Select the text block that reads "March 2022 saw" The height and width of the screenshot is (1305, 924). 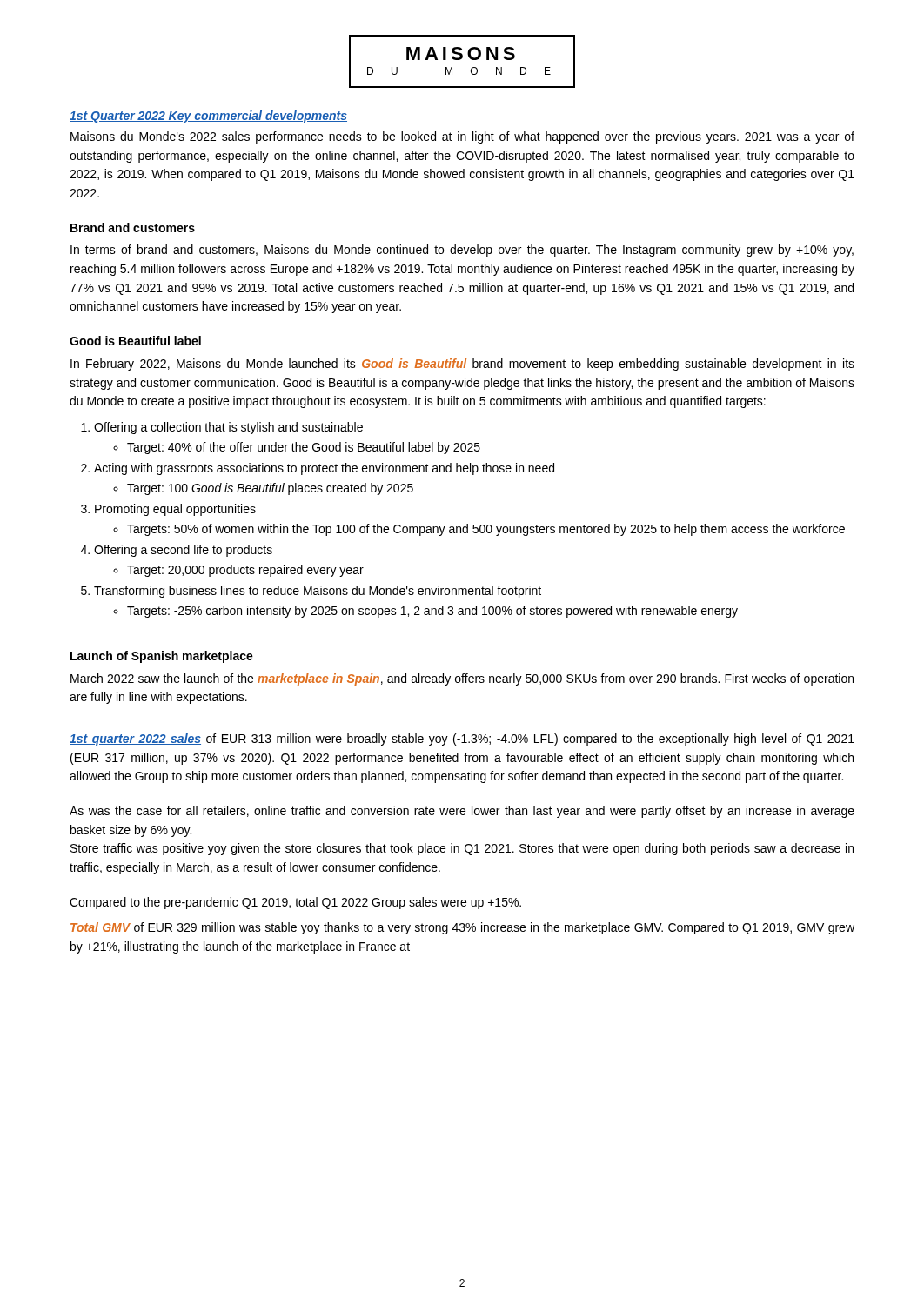pyautogui.click(x=462, y=688)
